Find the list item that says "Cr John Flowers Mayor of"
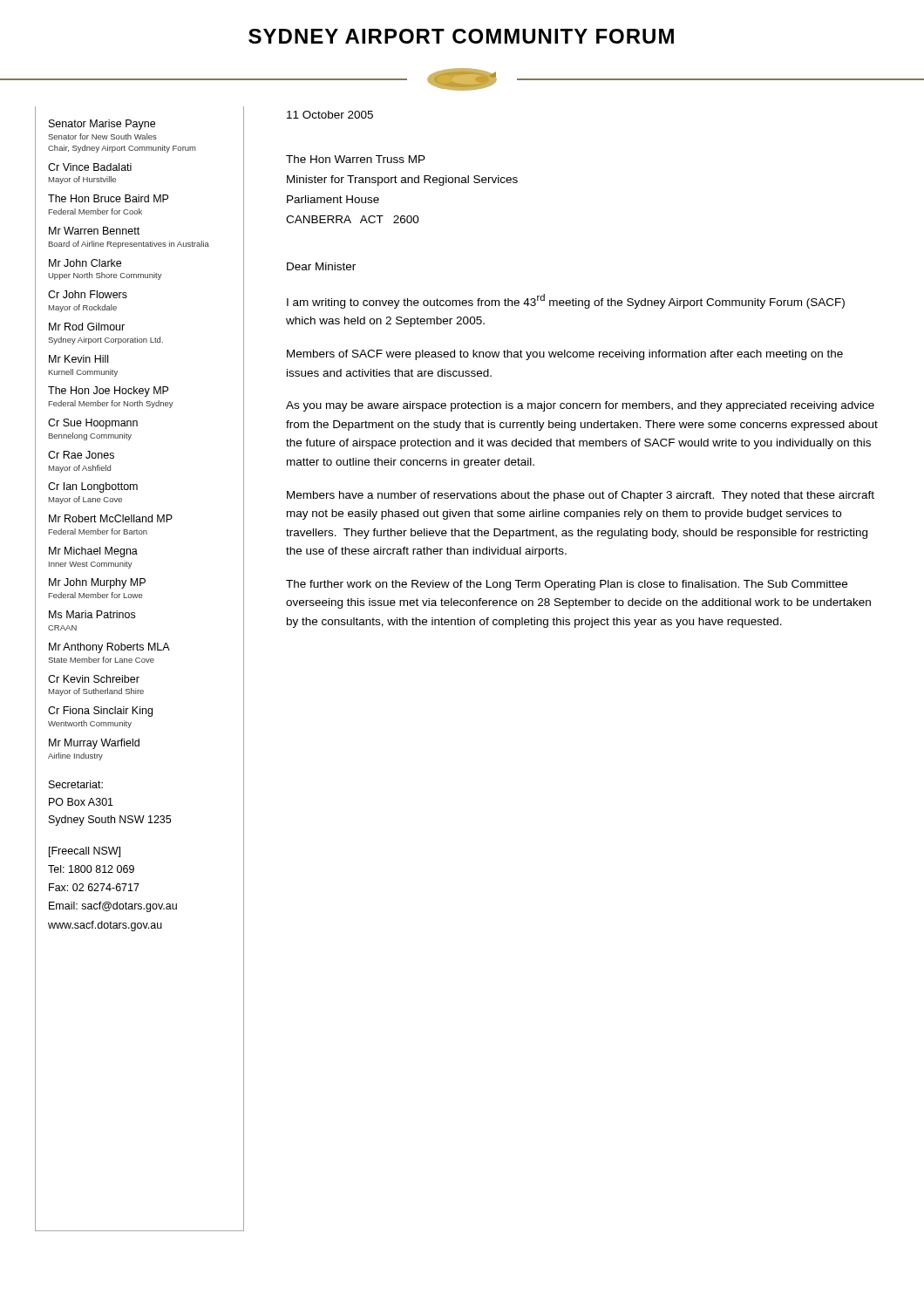Viewport: 924px width, 1308px height. tap(88, 294)
